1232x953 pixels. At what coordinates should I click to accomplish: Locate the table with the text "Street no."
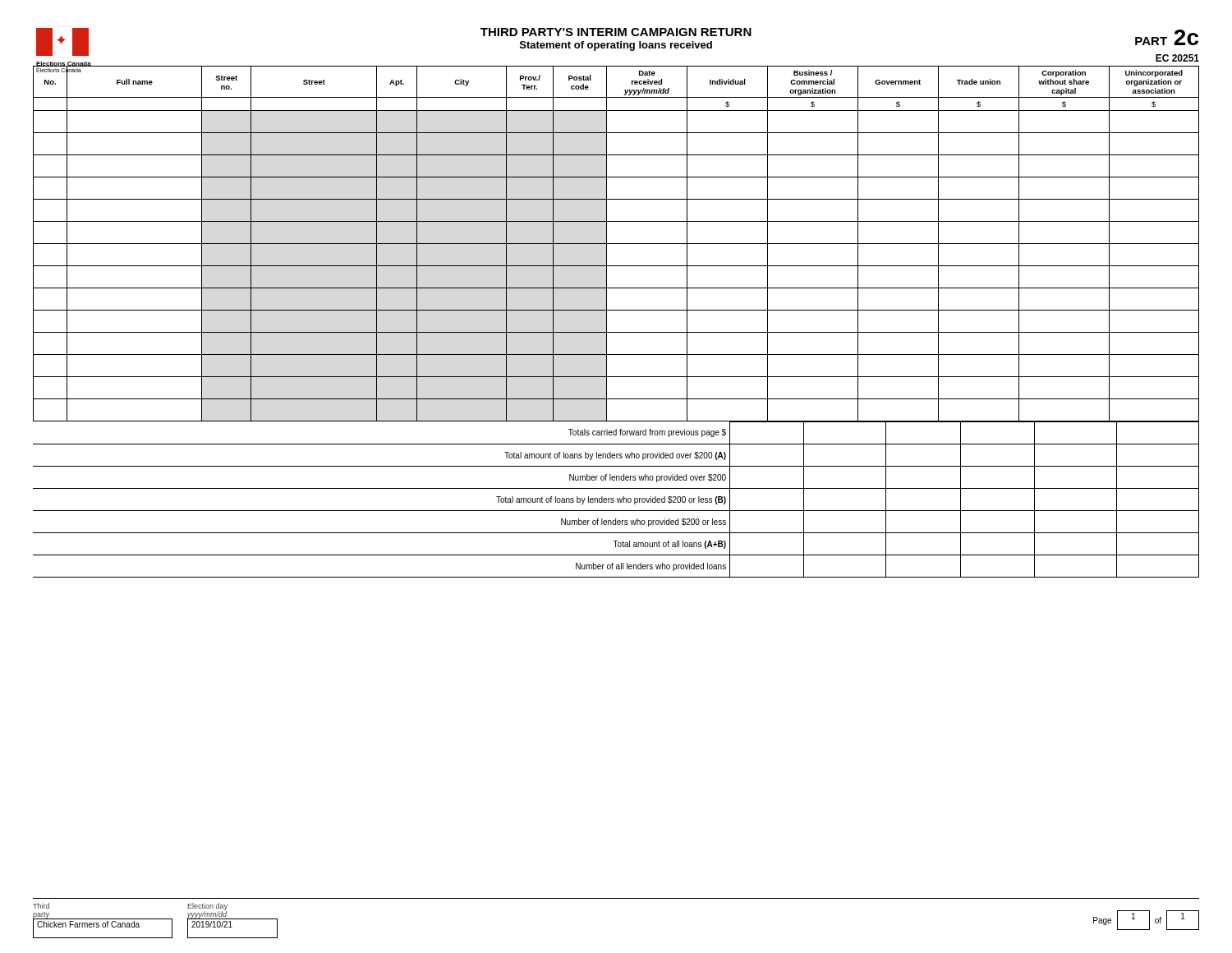(616, 244)
